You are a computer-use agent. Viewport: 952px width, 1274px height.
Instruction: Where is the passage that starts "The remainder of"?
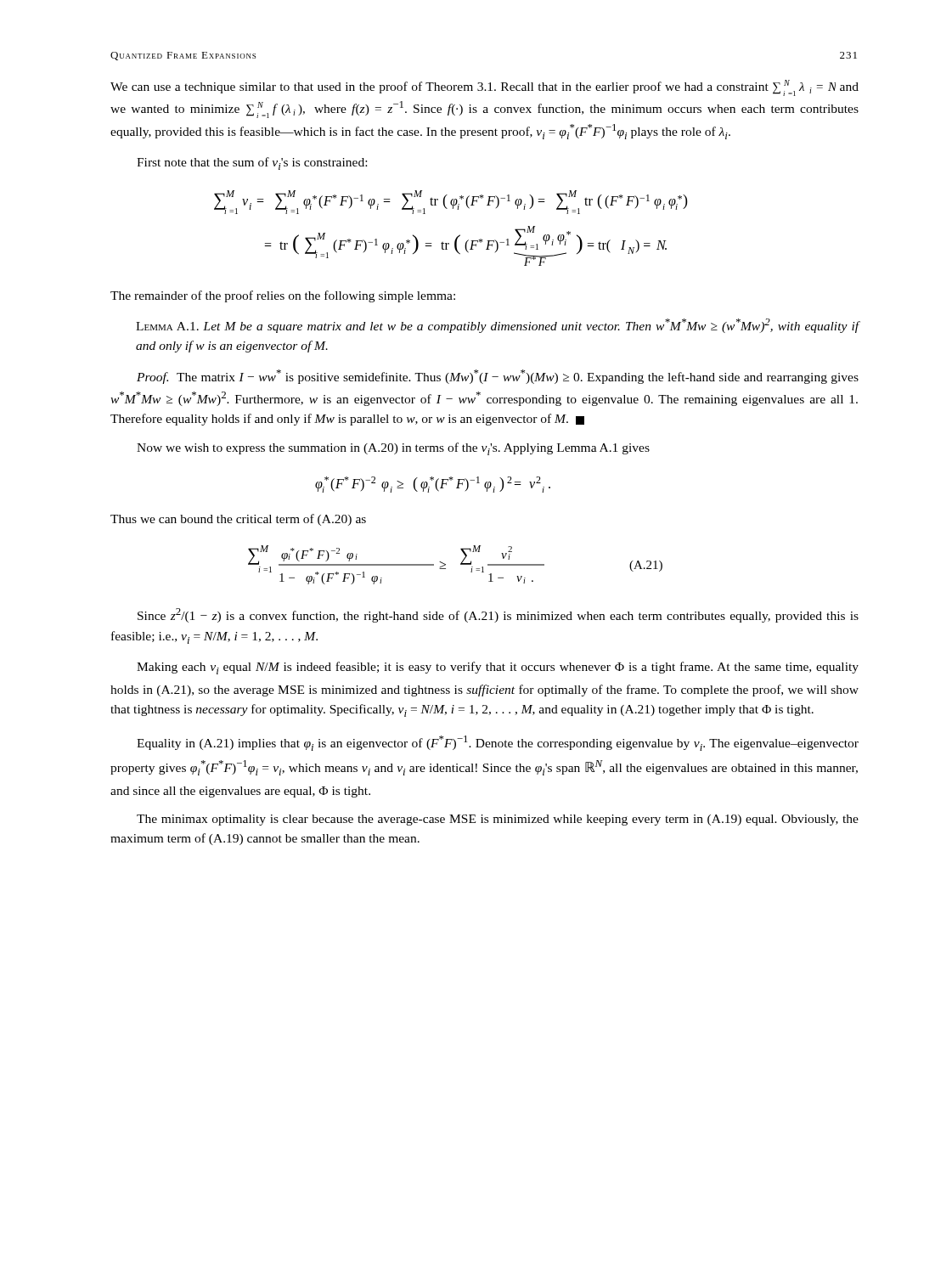click(x=283, y=296)
